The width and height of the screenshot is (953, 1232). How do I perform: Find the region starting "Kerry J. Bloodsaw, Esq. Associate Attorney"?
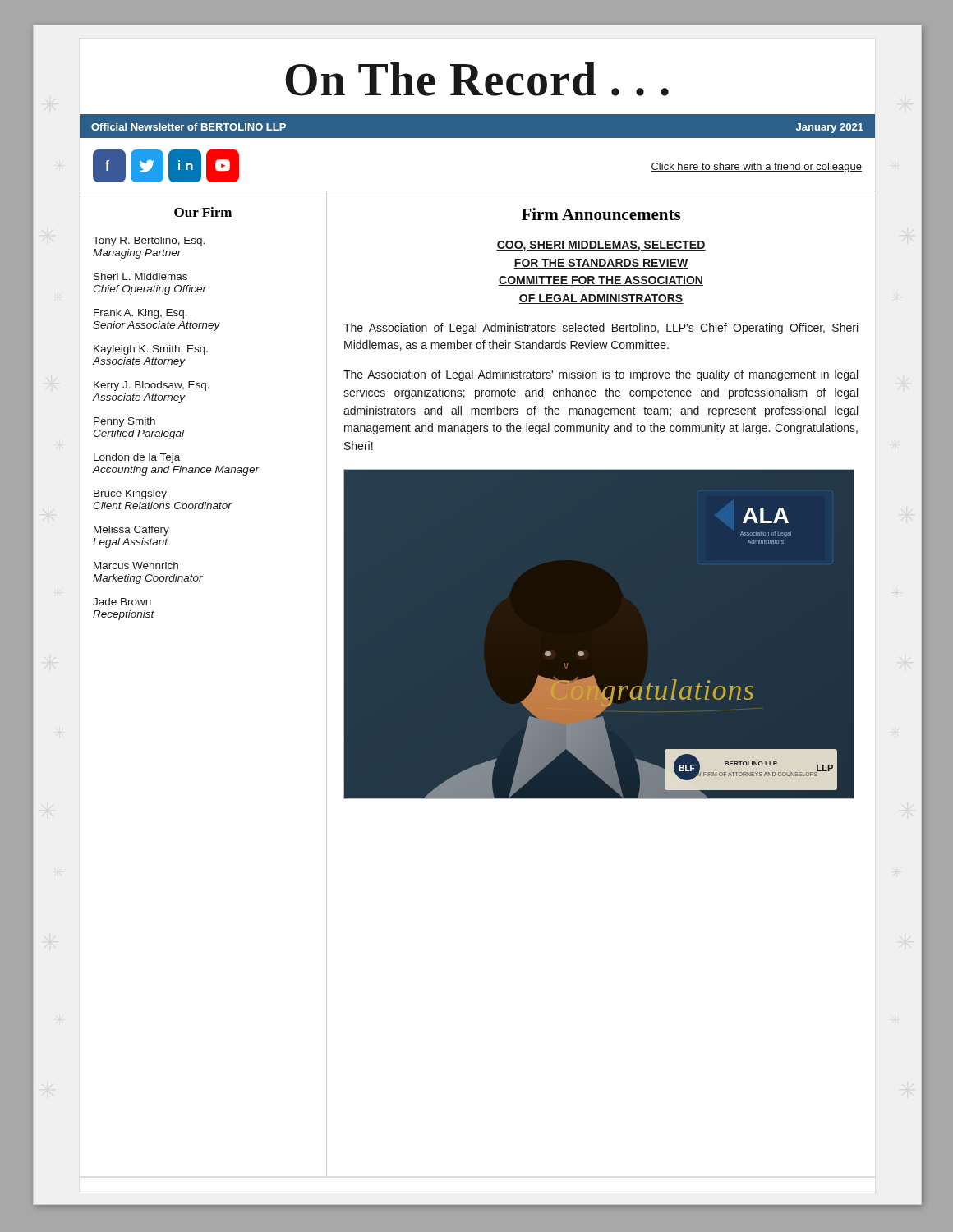tap(203, 391)
